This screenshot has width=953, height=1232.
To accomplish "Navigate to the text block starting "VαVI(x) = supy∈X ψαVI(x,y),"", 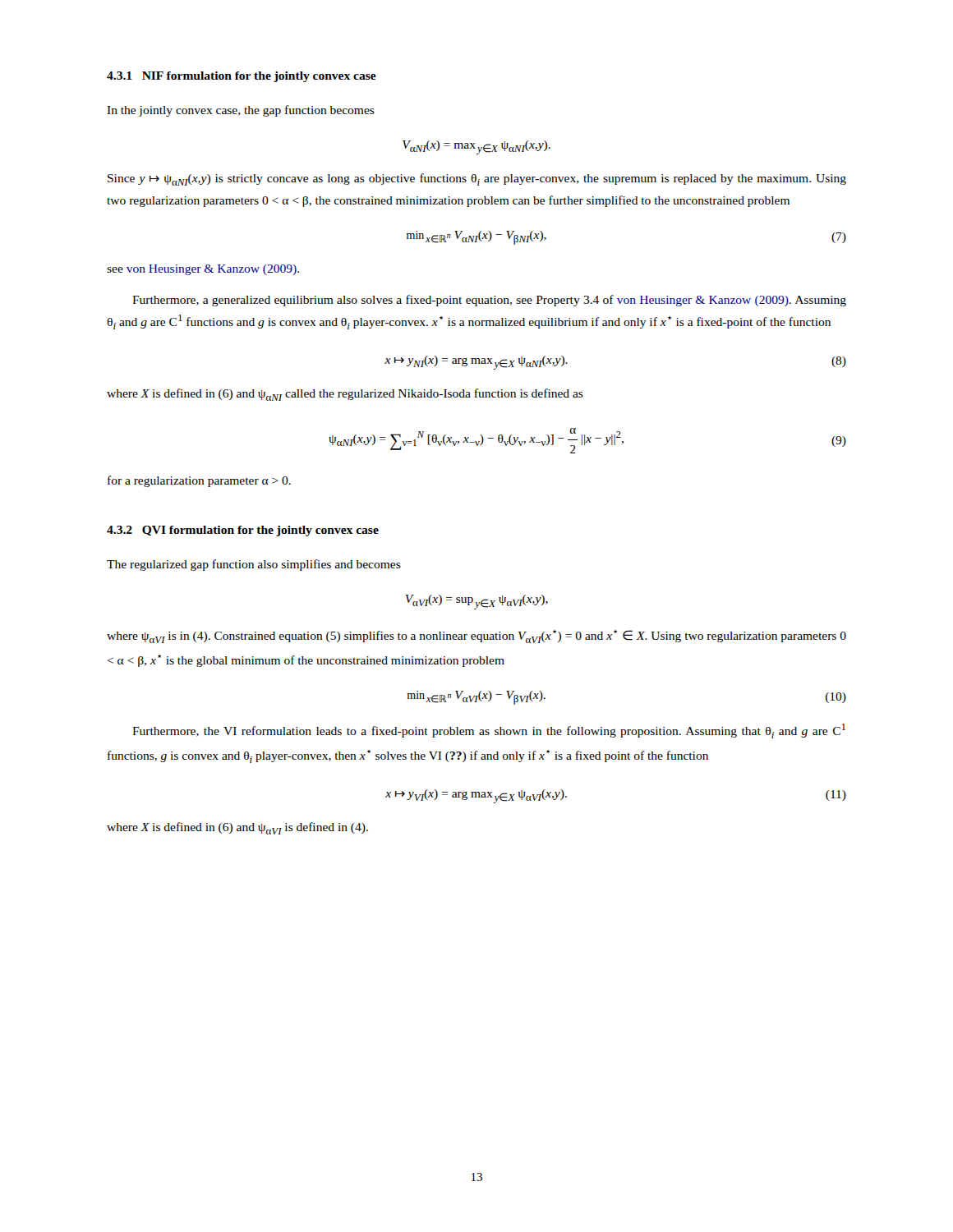I will pos(476,600).
